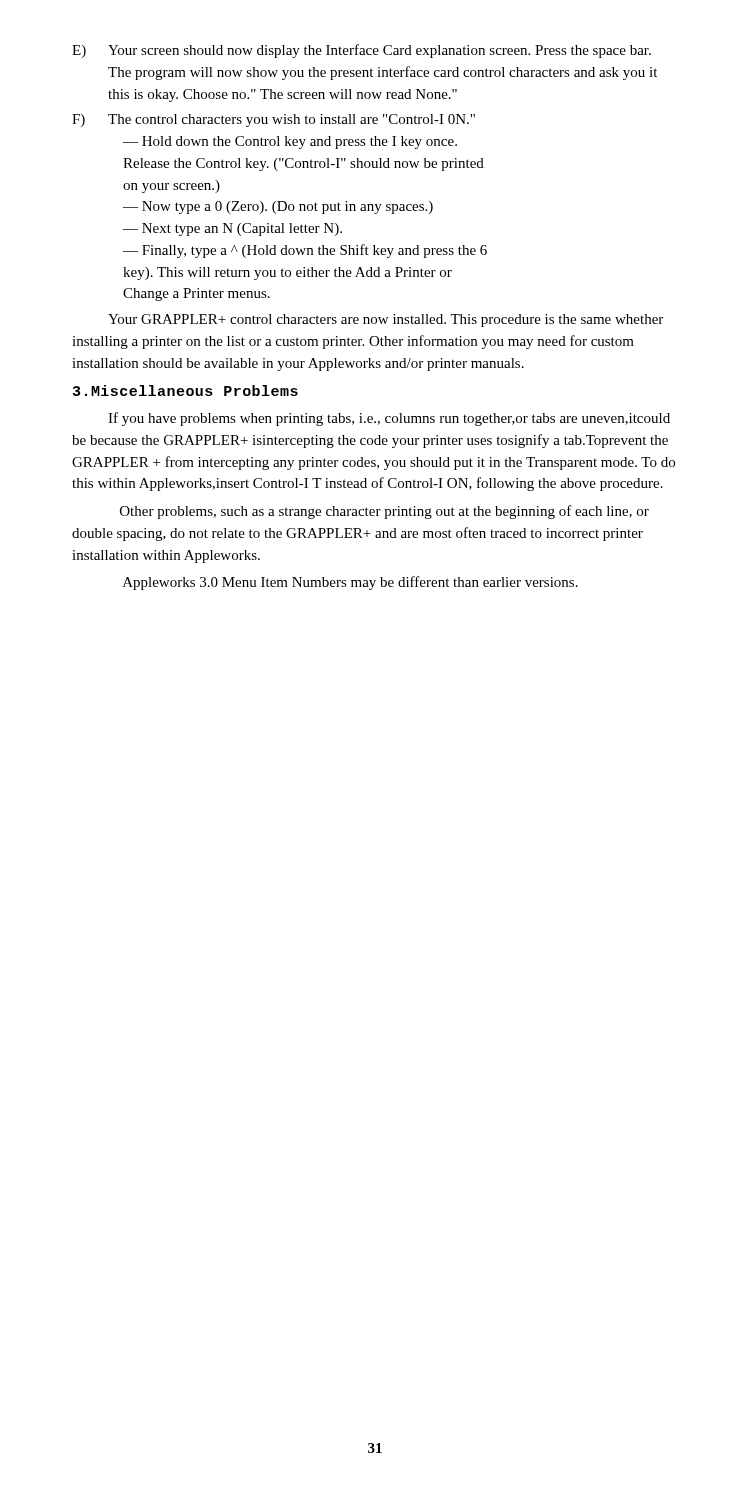Image resolution: width=750 pixels, height=1500 pixels.
Task: Where does it say "3.Miscellaneous Problems"?
Action: [185, 393]
